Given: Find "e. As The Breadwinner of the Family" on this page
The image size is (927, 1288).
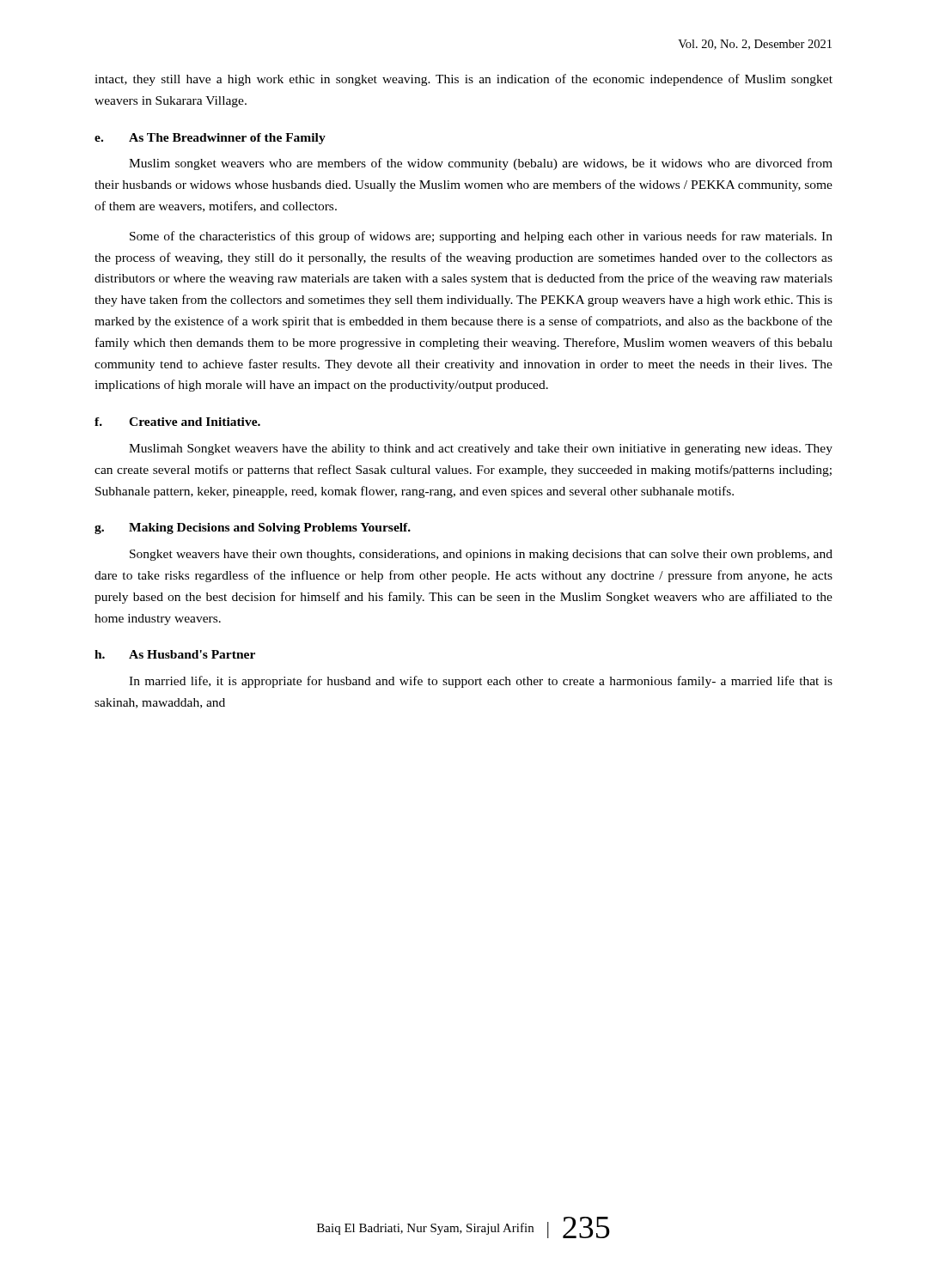Looking at the screenshot, I should pyautogui.click(x=210, y=137).
